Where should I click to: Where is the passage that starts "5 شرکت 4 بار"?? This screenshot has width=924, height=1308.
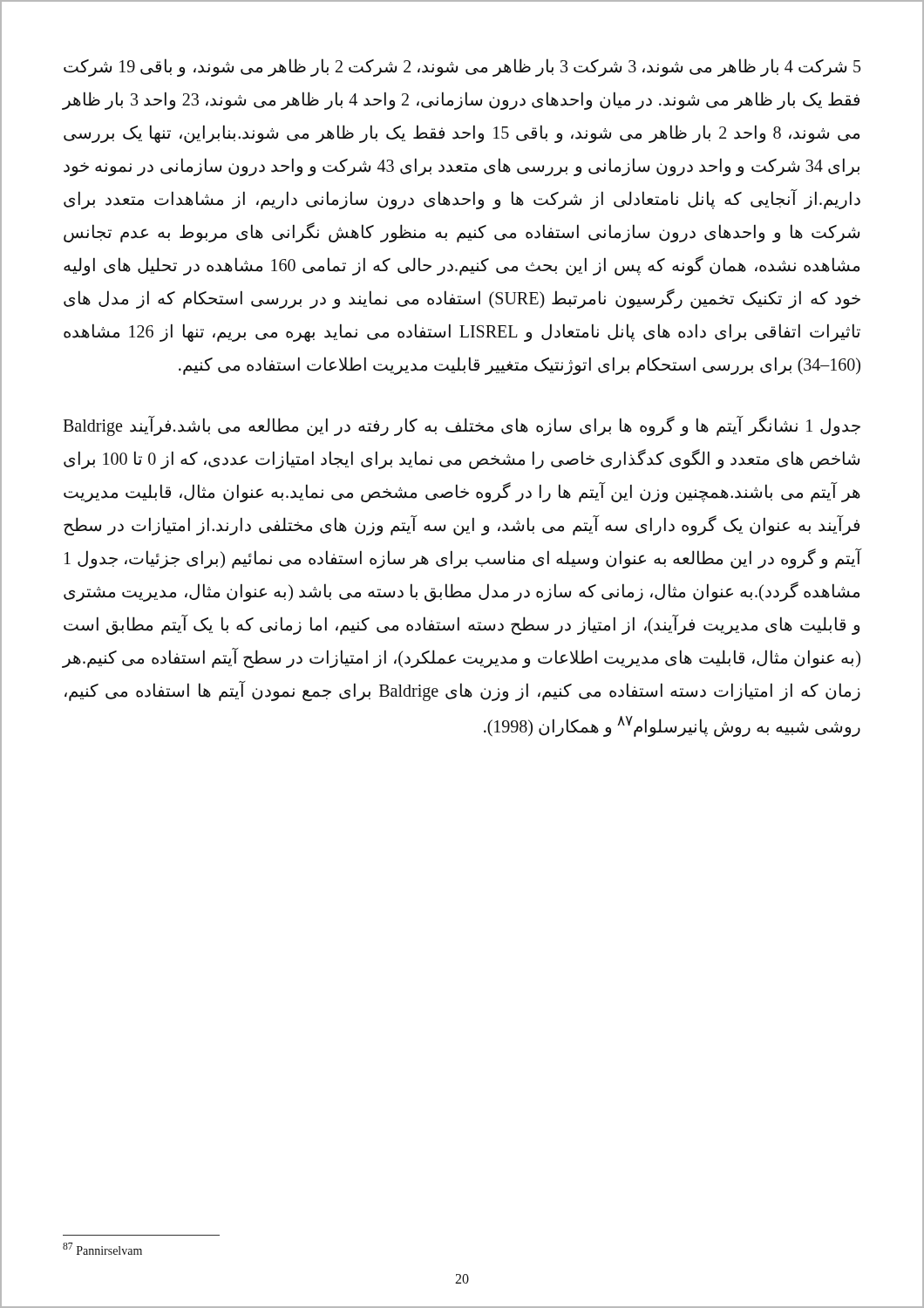point(462,215)
